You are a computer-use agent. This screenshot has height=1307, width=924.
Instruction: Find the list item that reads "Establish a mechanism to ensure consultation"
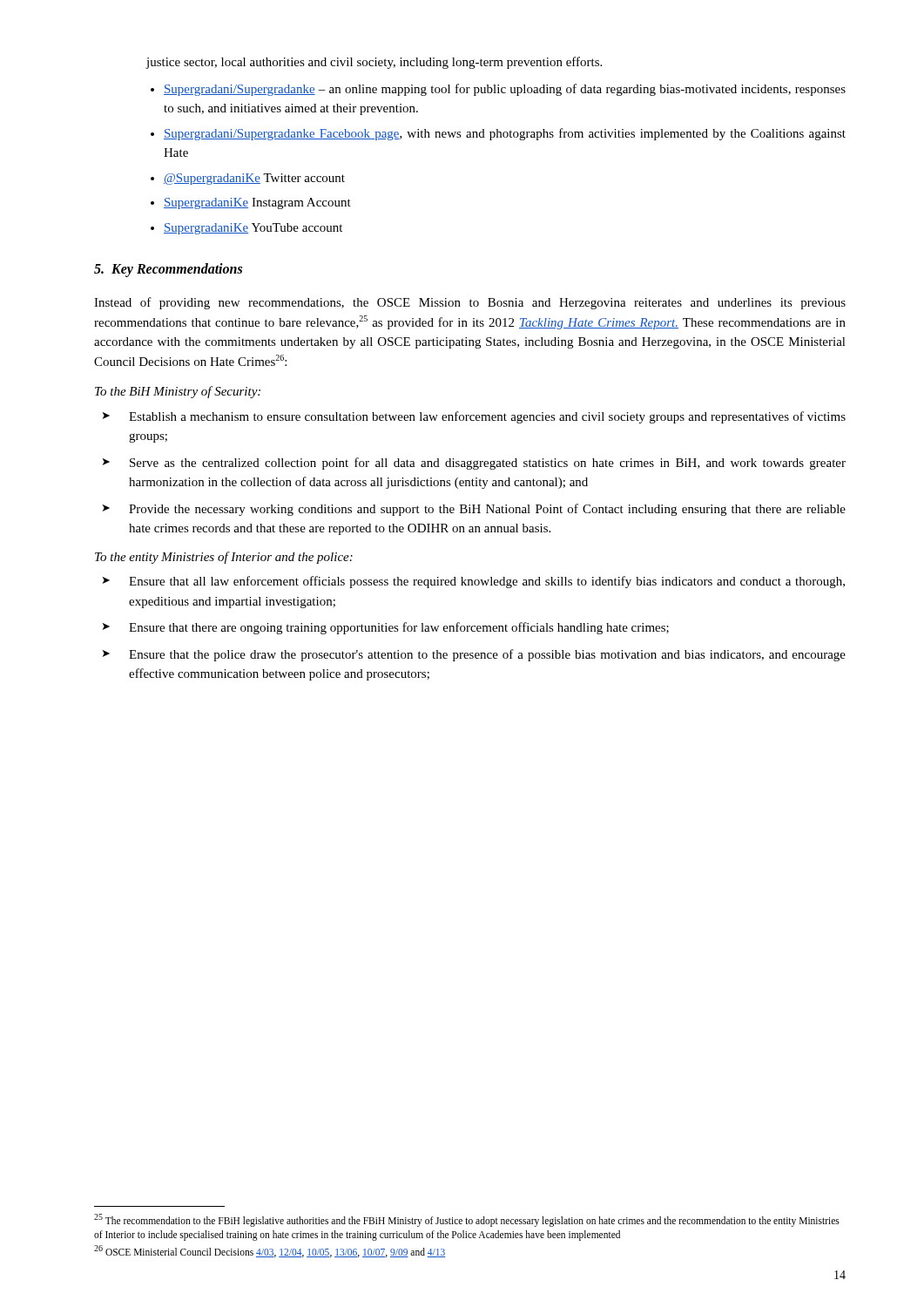click(x=487, y=426)
